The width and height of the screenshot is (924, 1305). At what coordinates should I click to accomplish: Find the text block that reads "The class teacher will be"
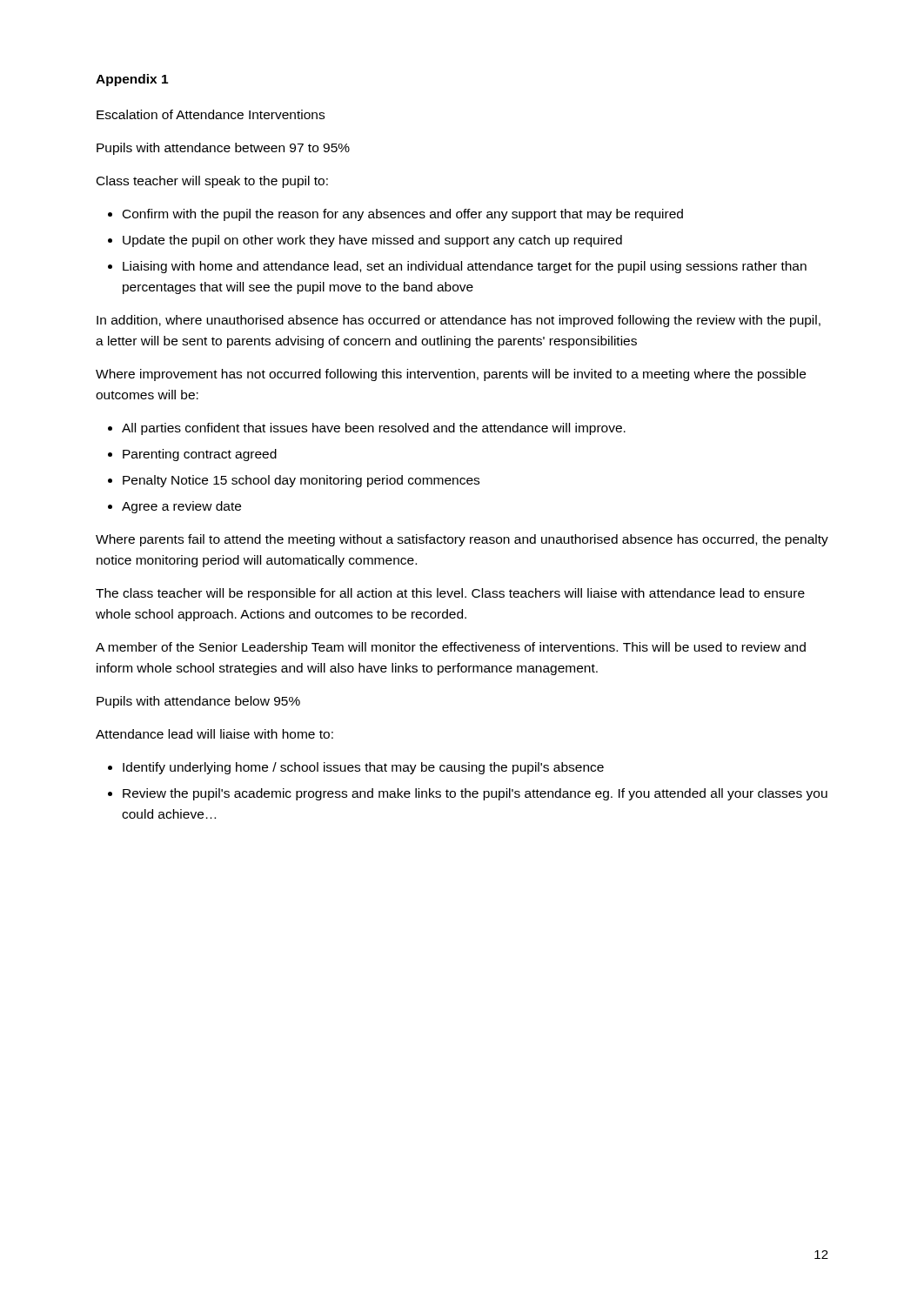(x=450, y=603)
